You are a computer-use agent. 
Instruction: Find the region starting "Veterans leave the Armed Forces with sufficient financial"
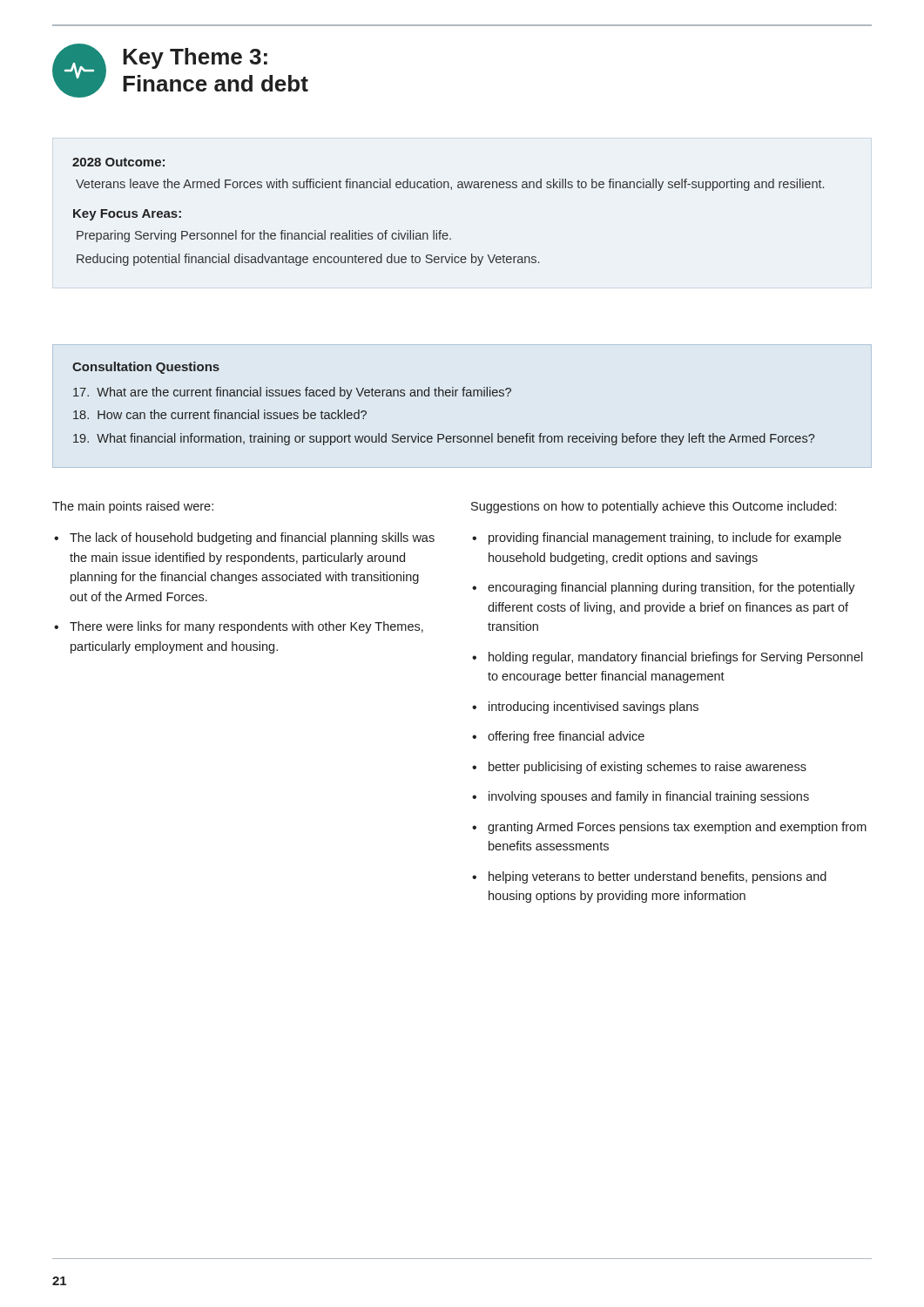coord(450,184)
